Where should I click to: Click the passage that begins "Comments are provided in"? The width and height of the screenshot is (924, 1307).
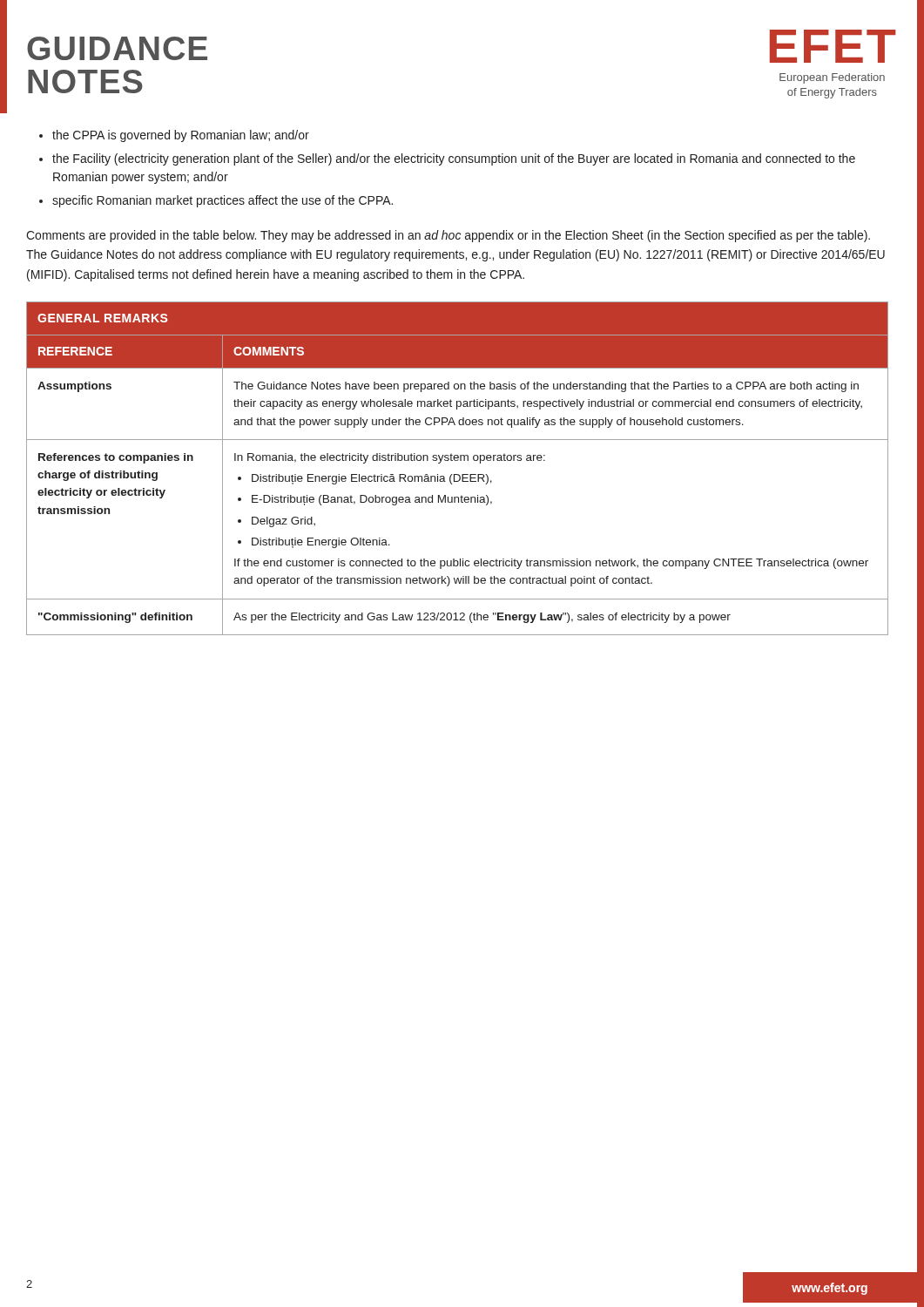click(456, 255)
